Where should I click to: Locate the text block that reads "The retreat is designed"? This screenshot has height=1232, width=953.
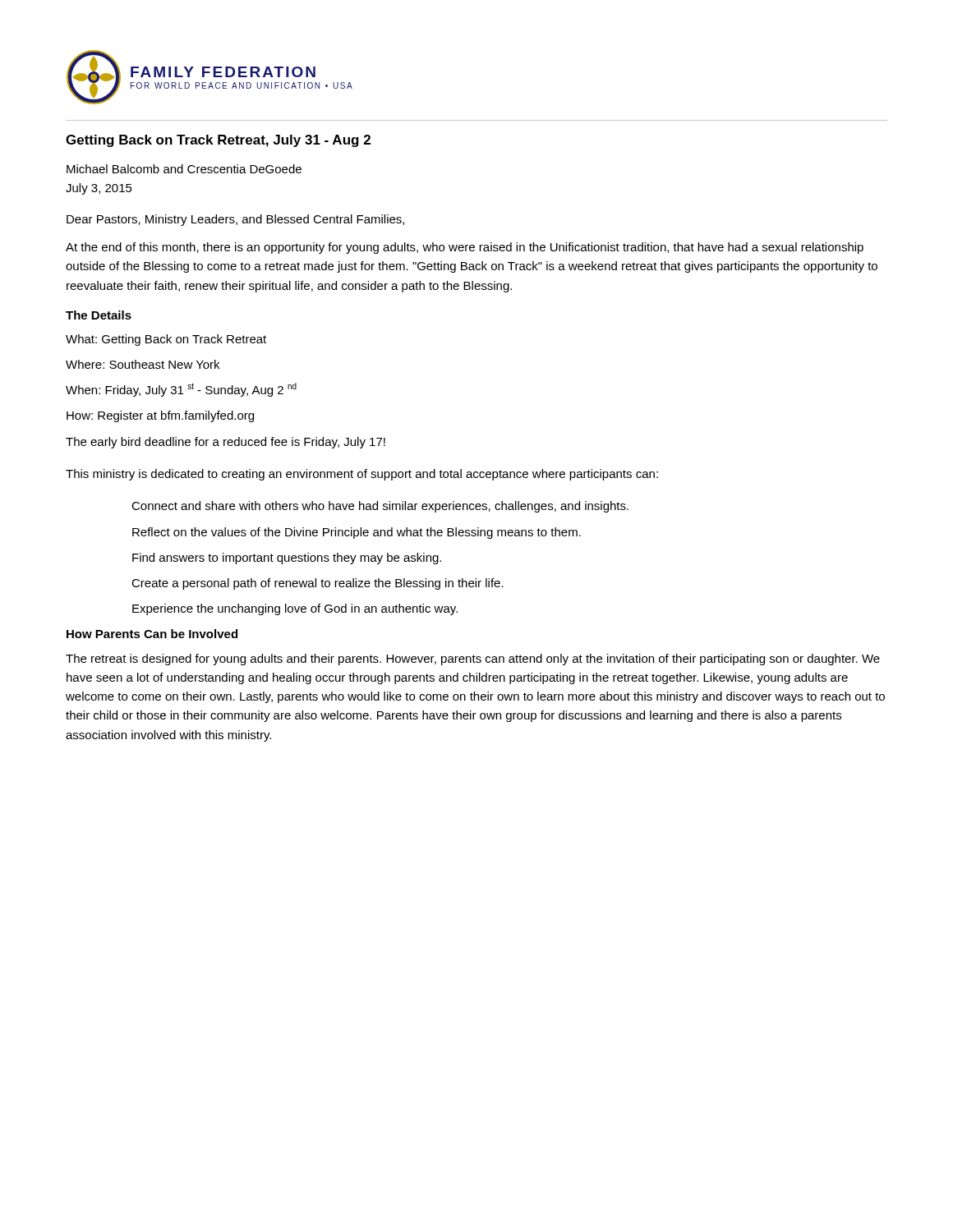pos(476,696)
